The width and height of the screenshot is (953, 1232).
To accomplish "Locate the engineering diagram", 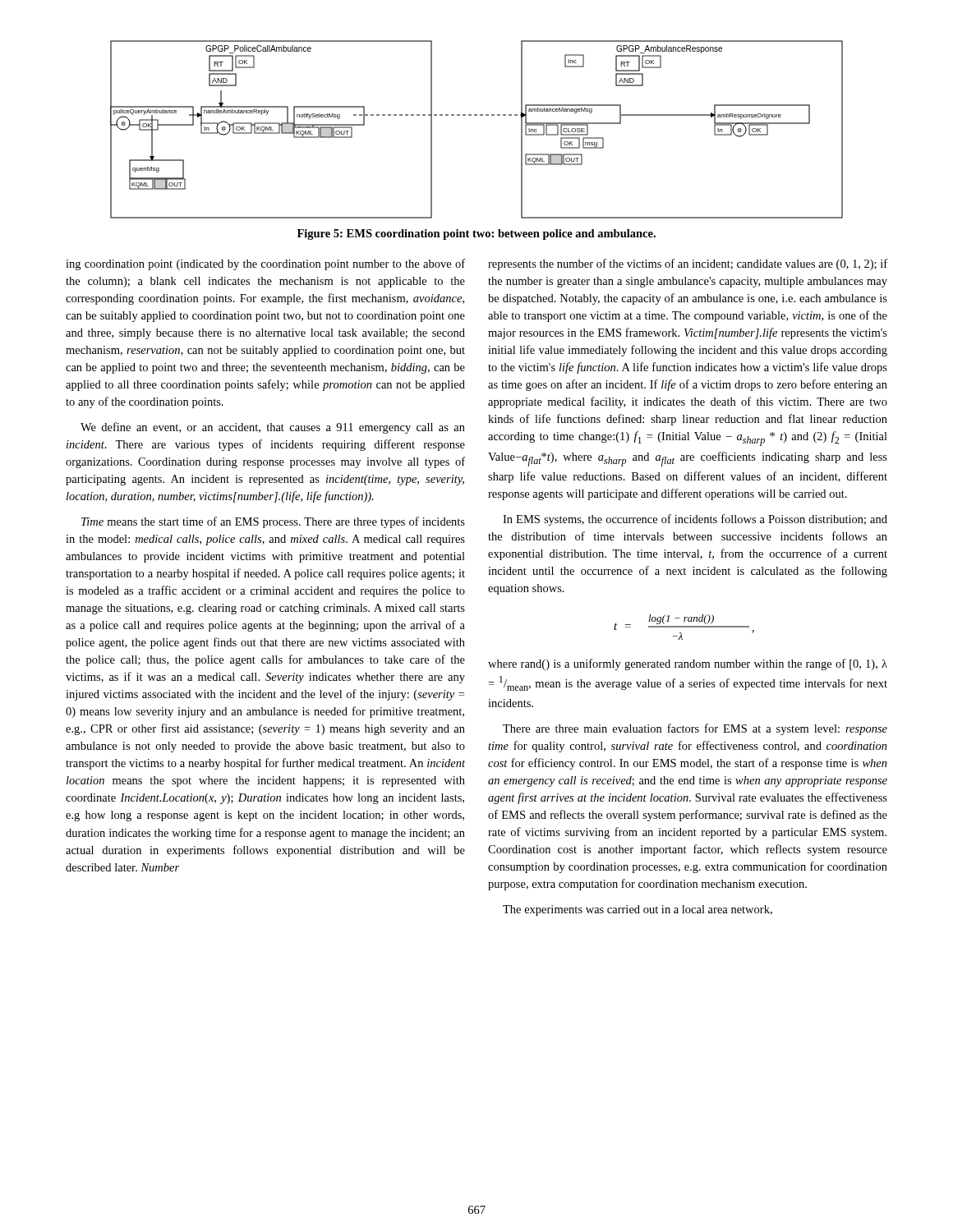I will click(476, 127).
